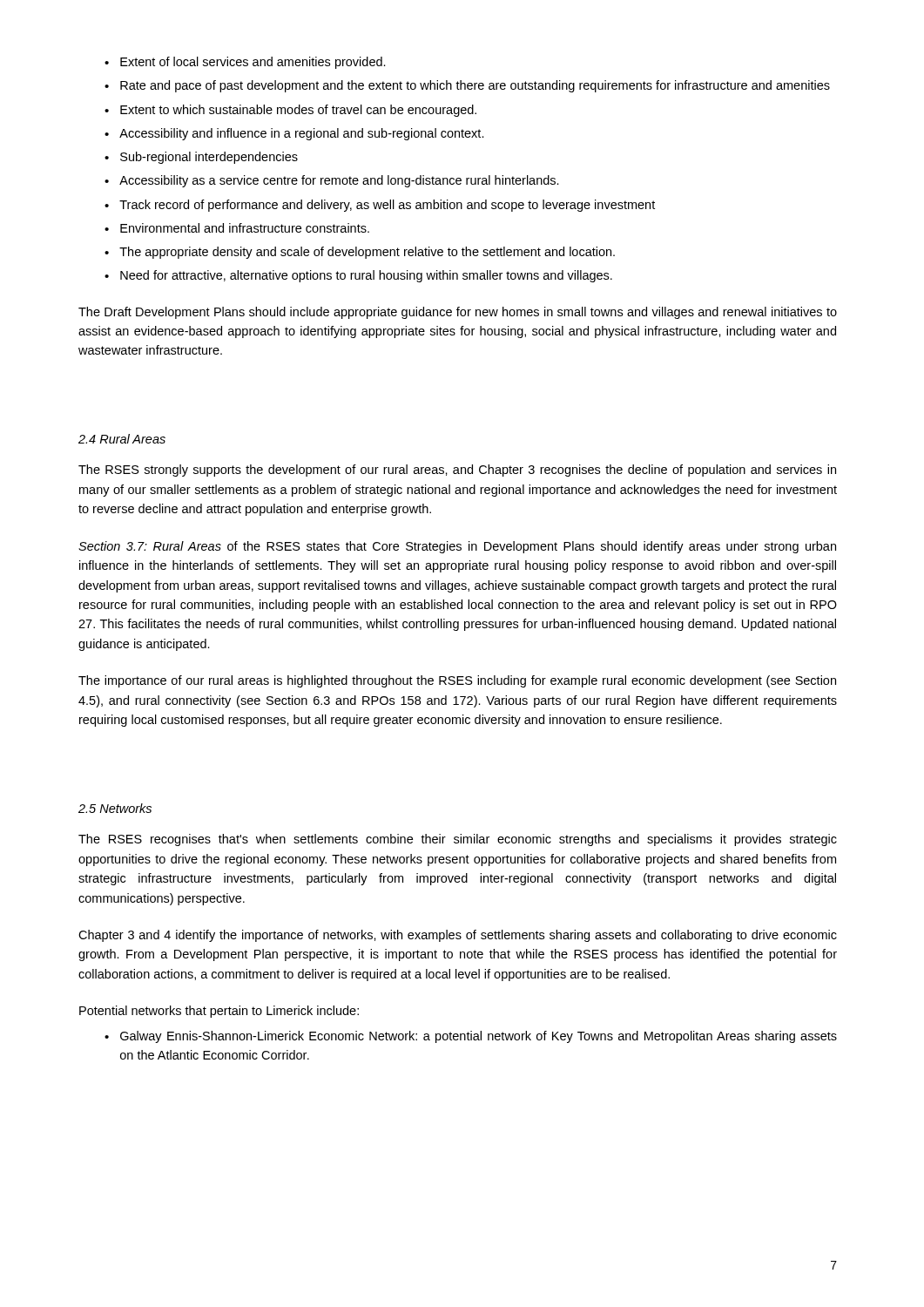The width and height of the screenshot is (924, 1307).
Task: Click on the region starting "Accessibility and influence"
Action: coord(478,133)
